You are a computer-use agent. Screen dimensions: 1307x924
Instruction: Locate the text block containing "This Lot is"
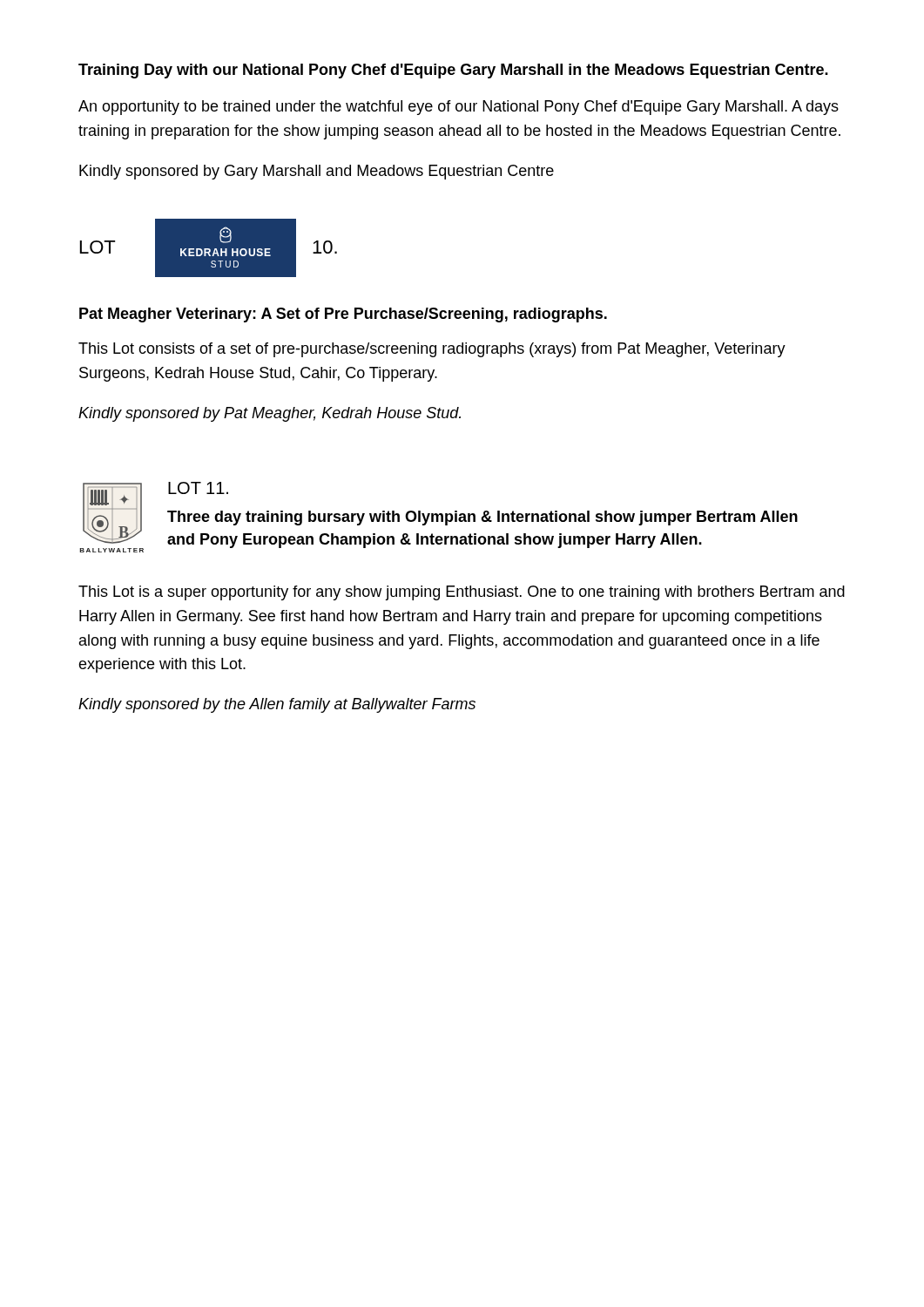pyautogui.click(x=462, y=629)
